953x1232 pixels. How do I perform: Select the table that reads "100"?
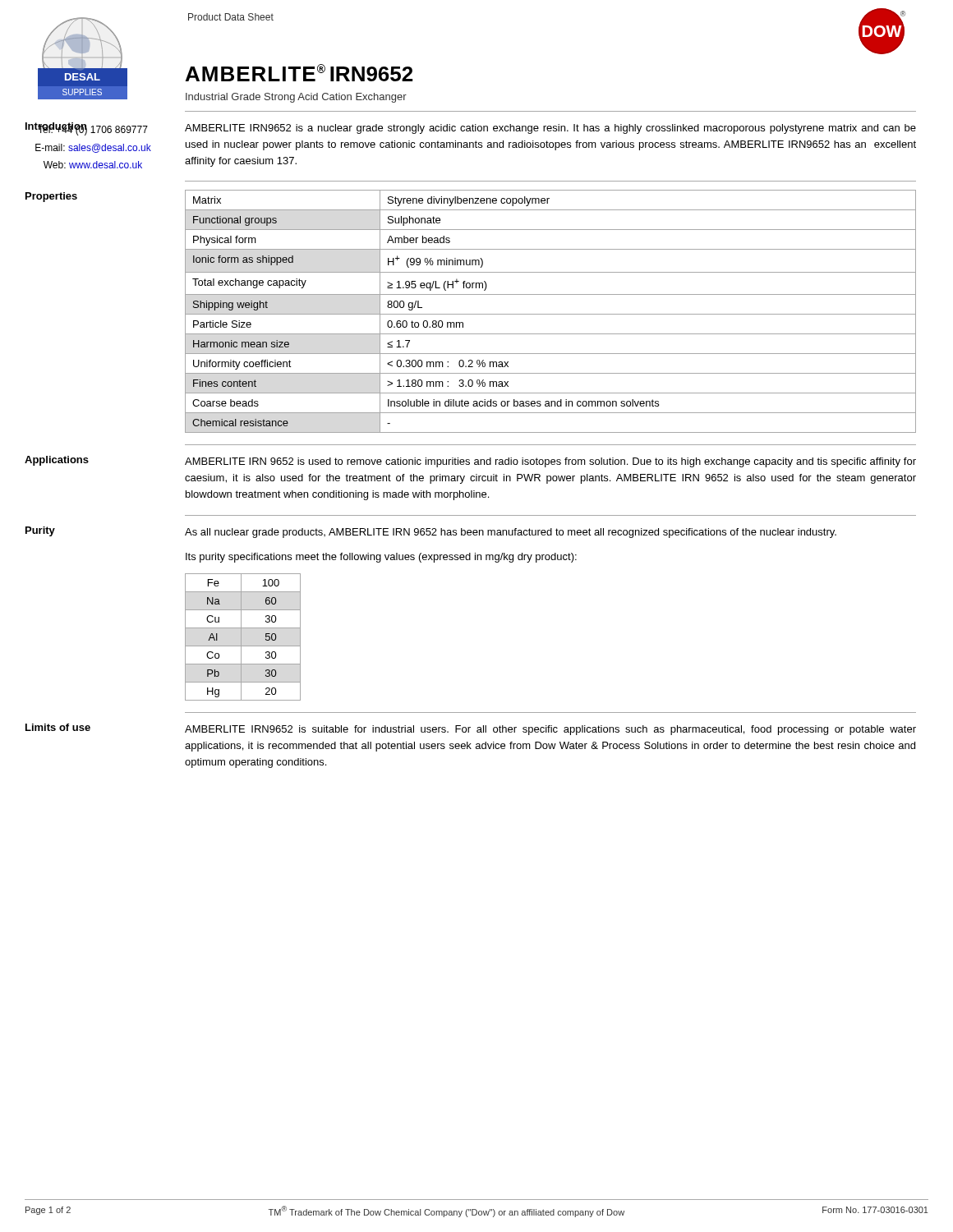pos(550,637)
